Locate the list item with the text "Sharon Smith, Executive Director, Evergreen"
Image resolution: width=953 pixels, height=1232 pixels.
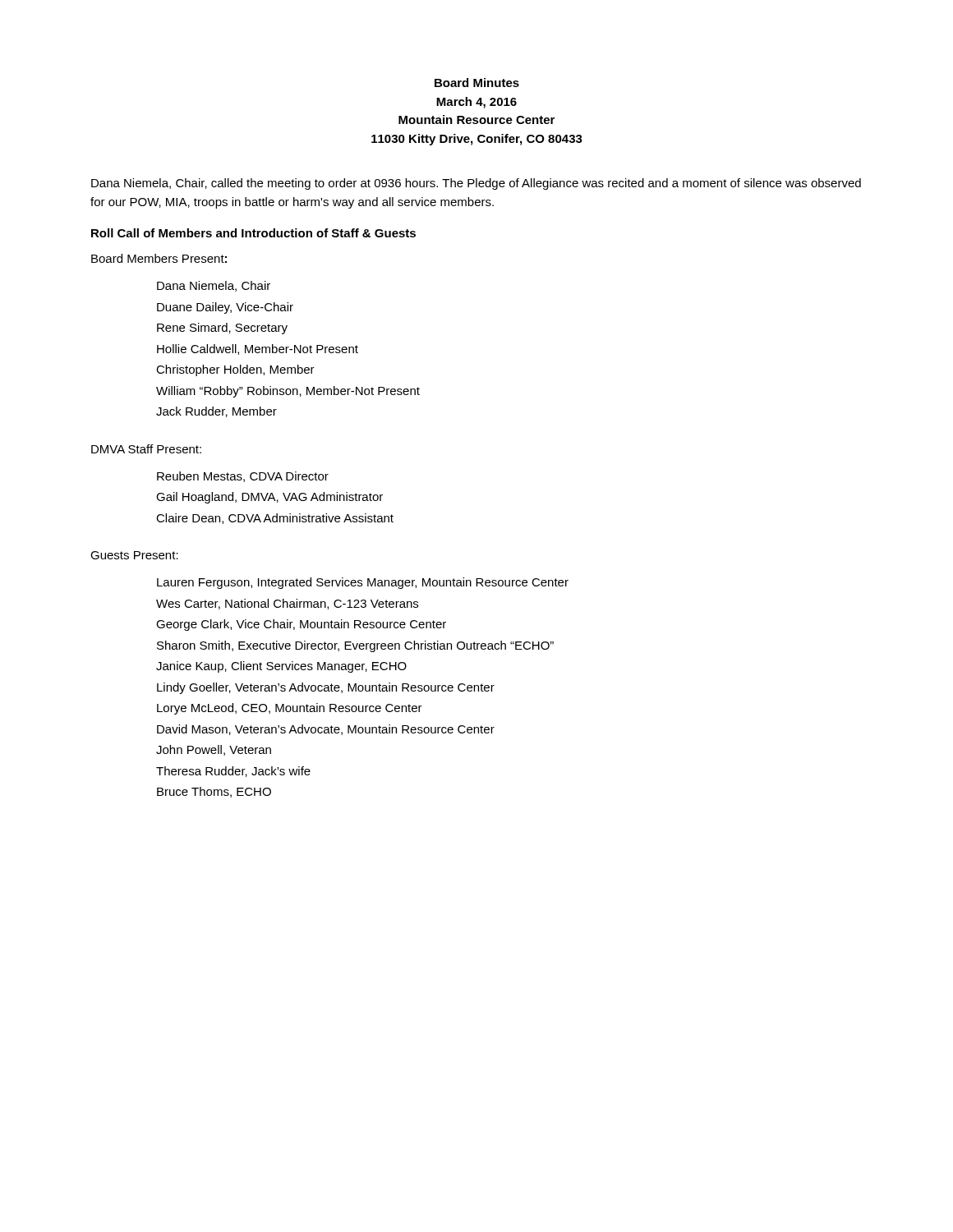[x=355, y=645]
